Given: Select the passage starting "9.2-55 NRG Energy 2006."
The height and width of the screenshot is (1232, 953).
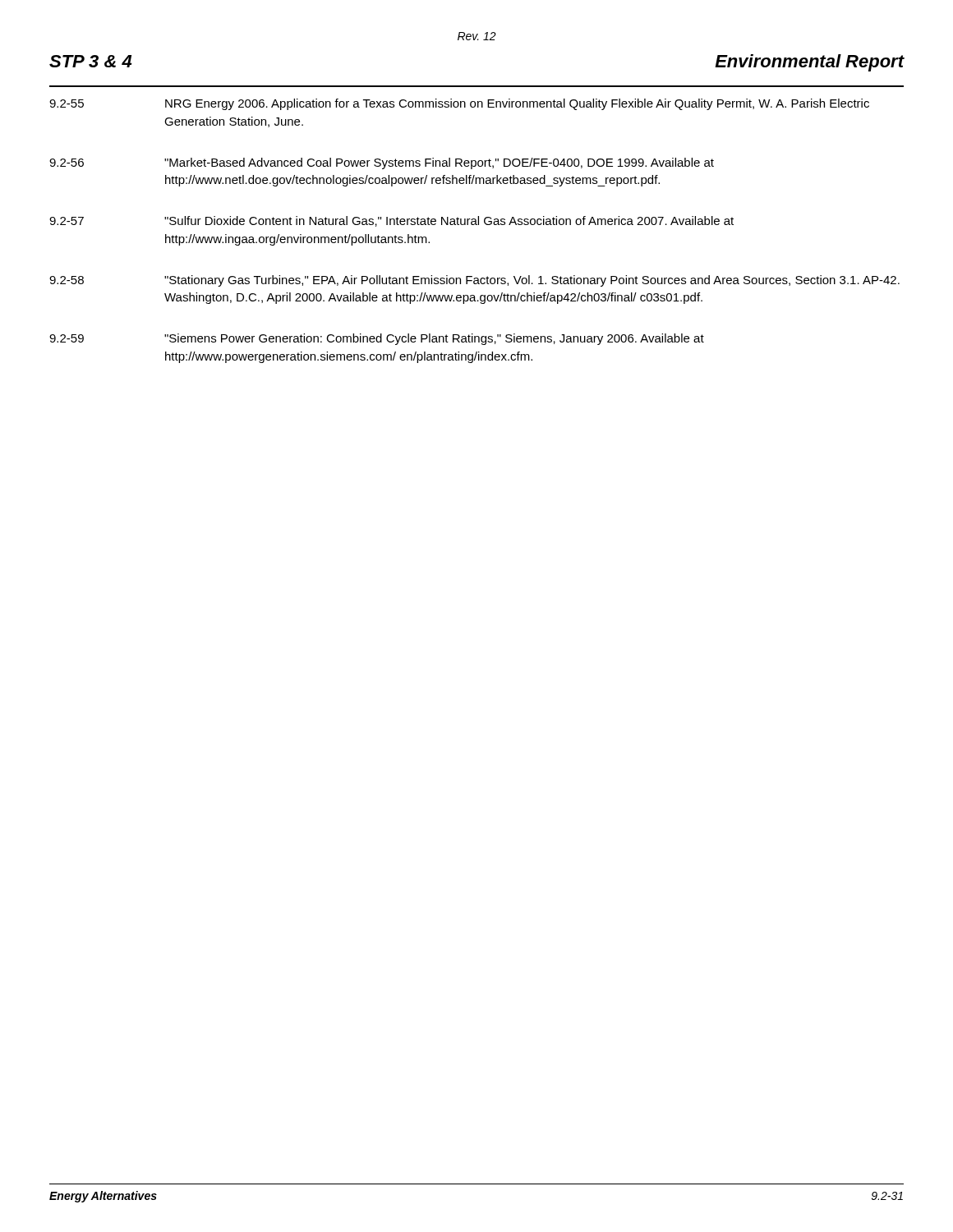Looking at the screenshot, I should (x=476, y=112).
